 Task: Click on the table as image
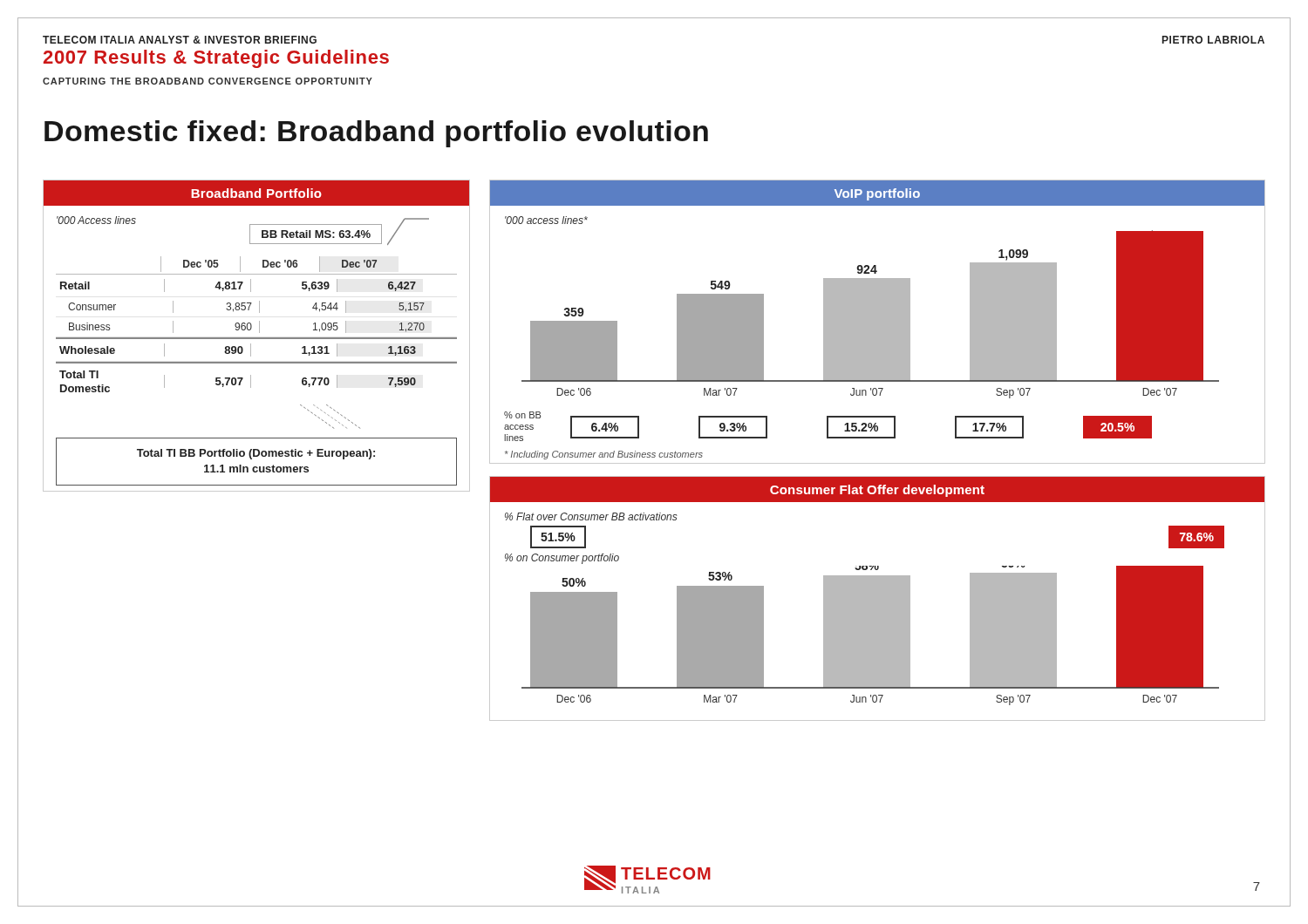[256, 348]
